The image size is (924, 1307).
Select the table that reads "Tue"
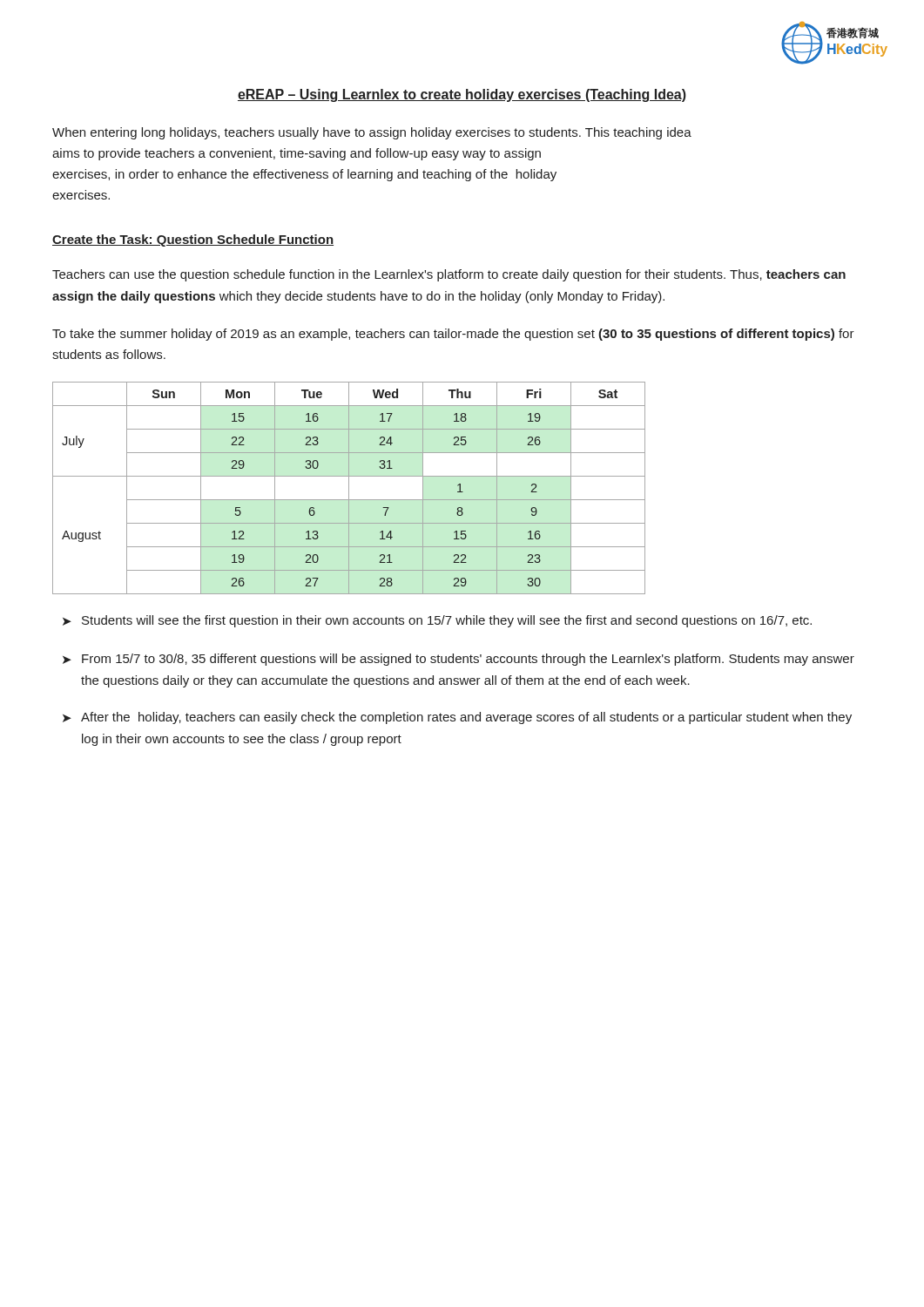point(462,488)
